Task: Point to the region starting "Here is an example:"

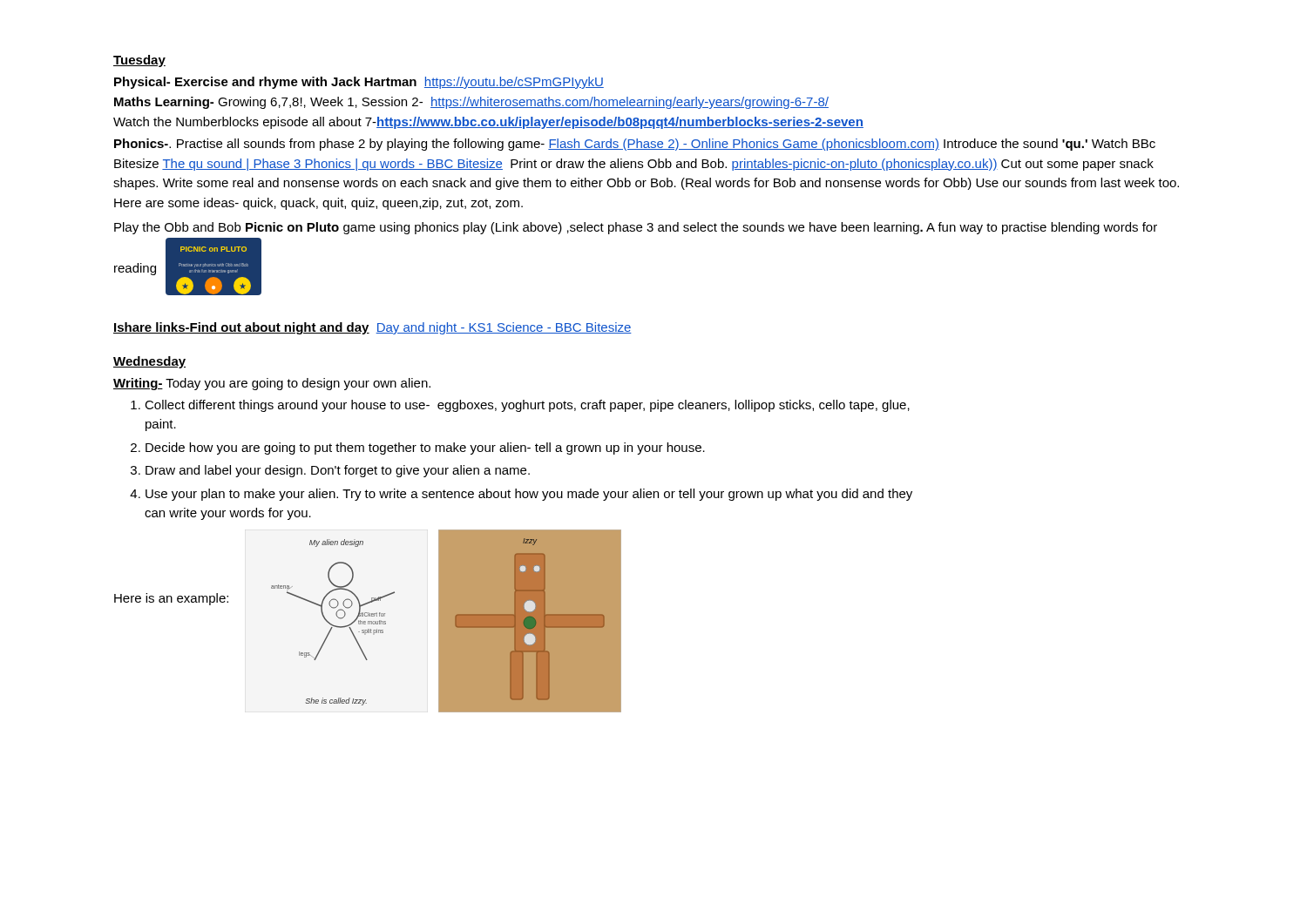Action: tap(171, 597)
